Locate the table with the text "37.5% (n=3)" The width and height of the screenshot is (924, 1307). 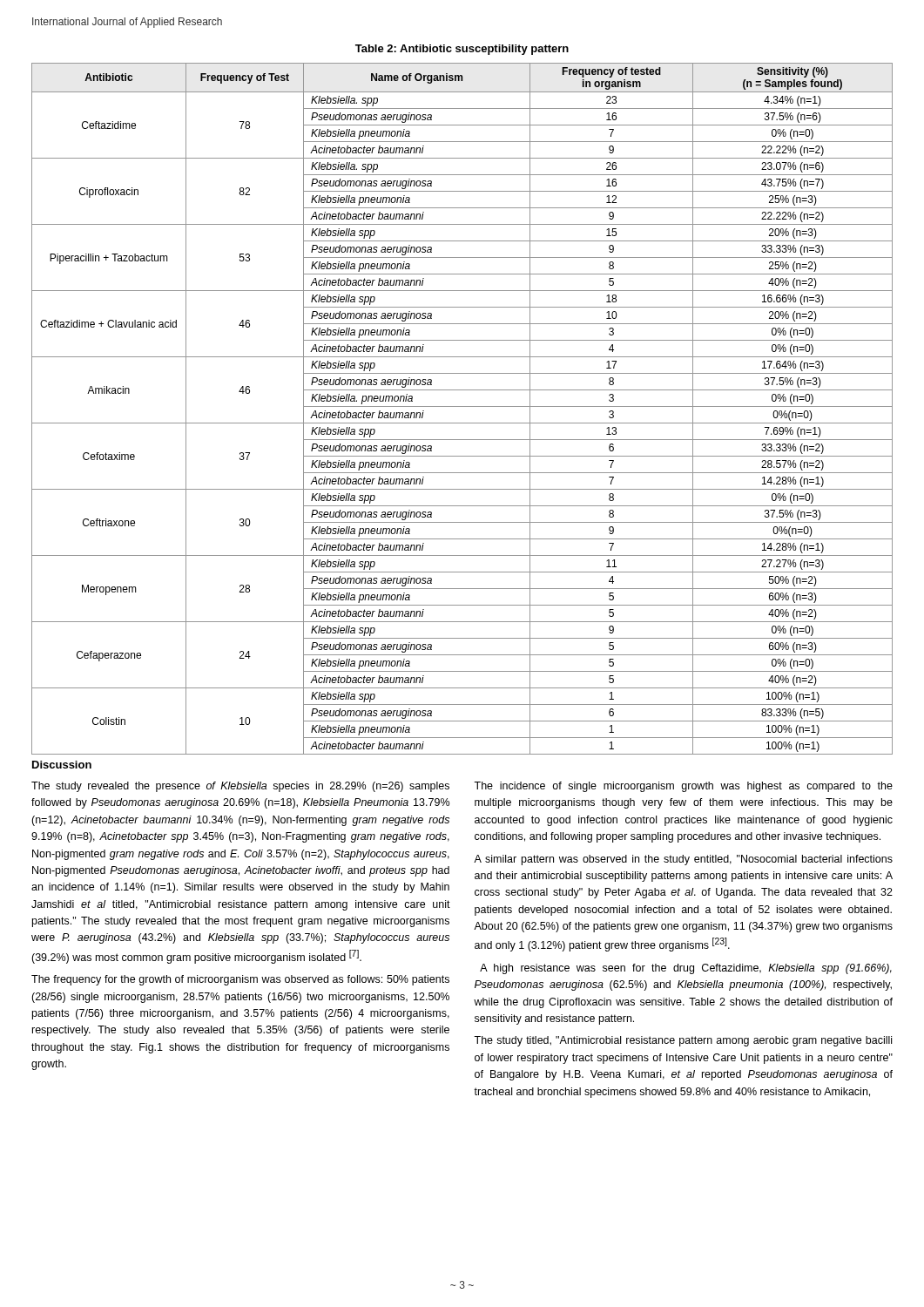[x=462, y=409]
